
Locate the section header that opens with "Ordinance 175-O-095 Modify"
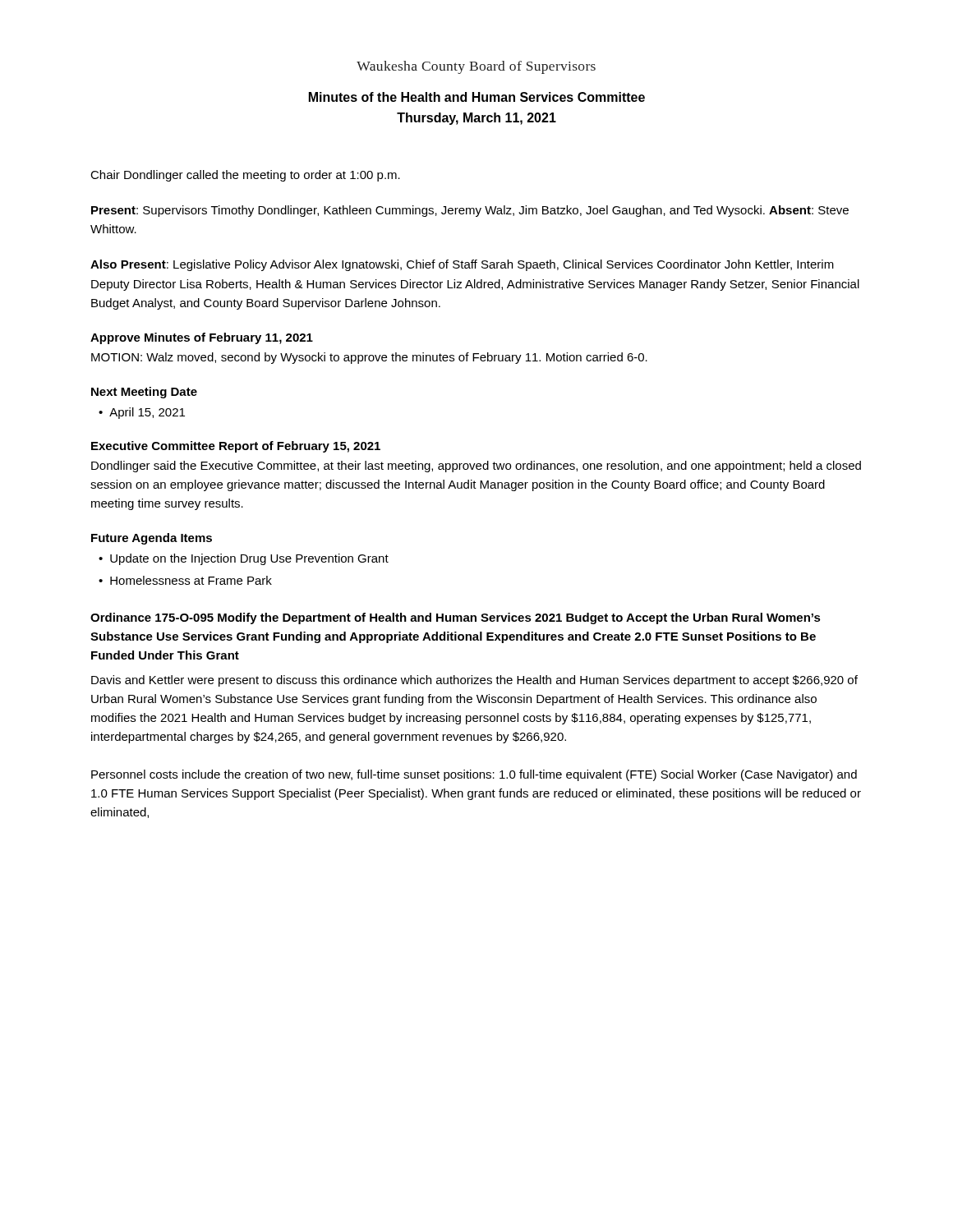point(455,636)
